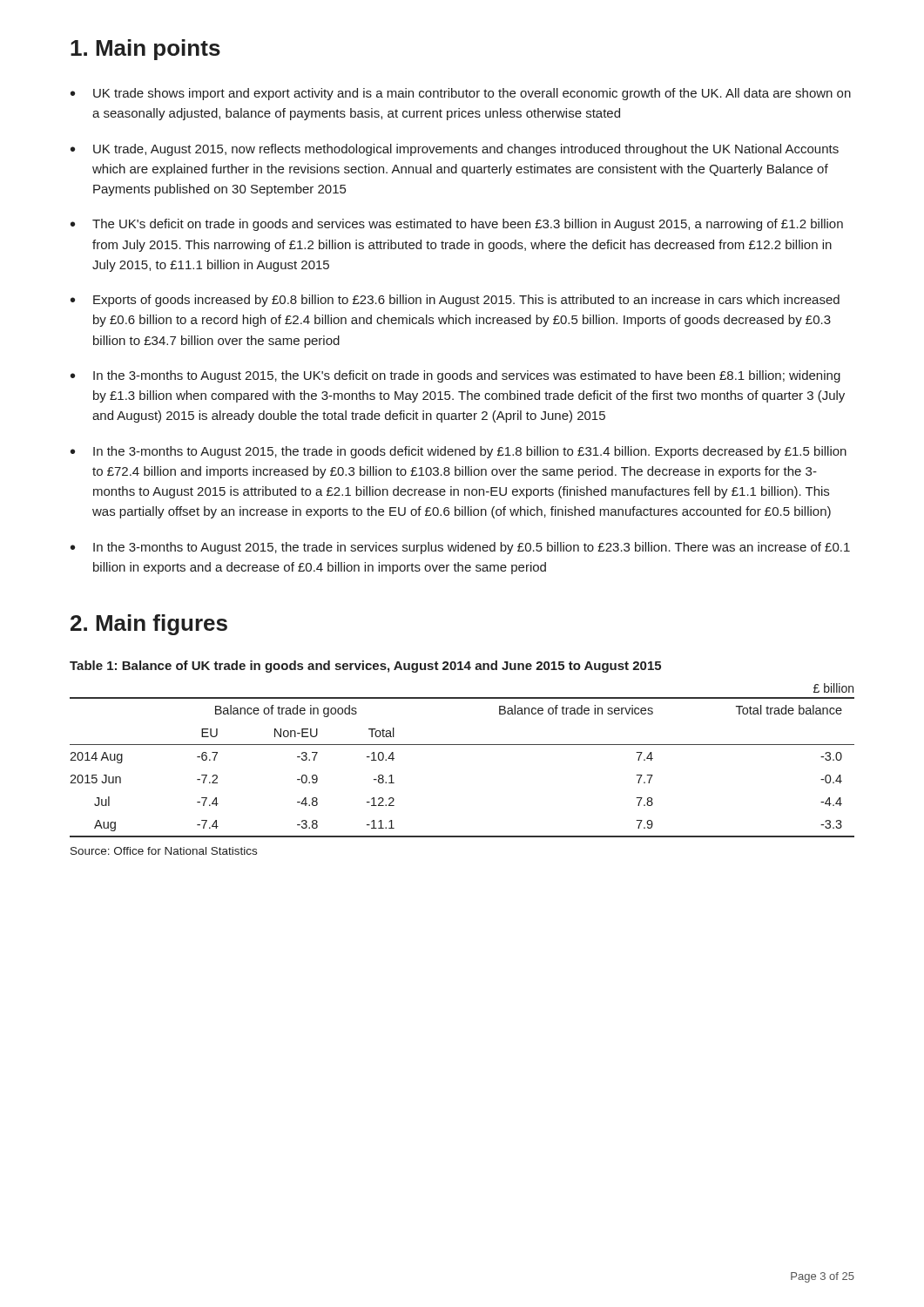Point to the block beginning "• UK trade, August"

[462, 169]
